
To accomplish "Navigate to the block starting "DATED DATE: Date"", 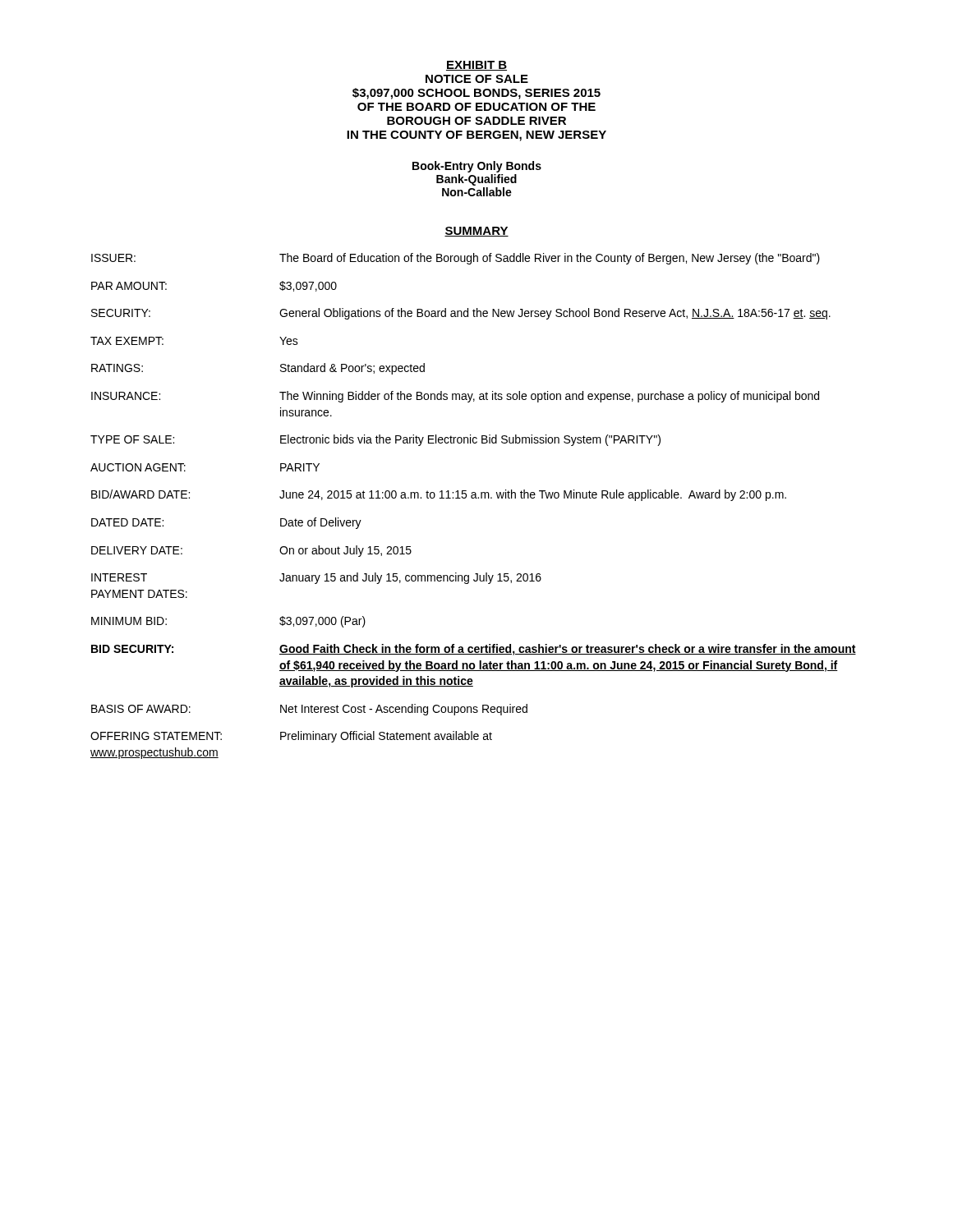I will click(126, 524).
